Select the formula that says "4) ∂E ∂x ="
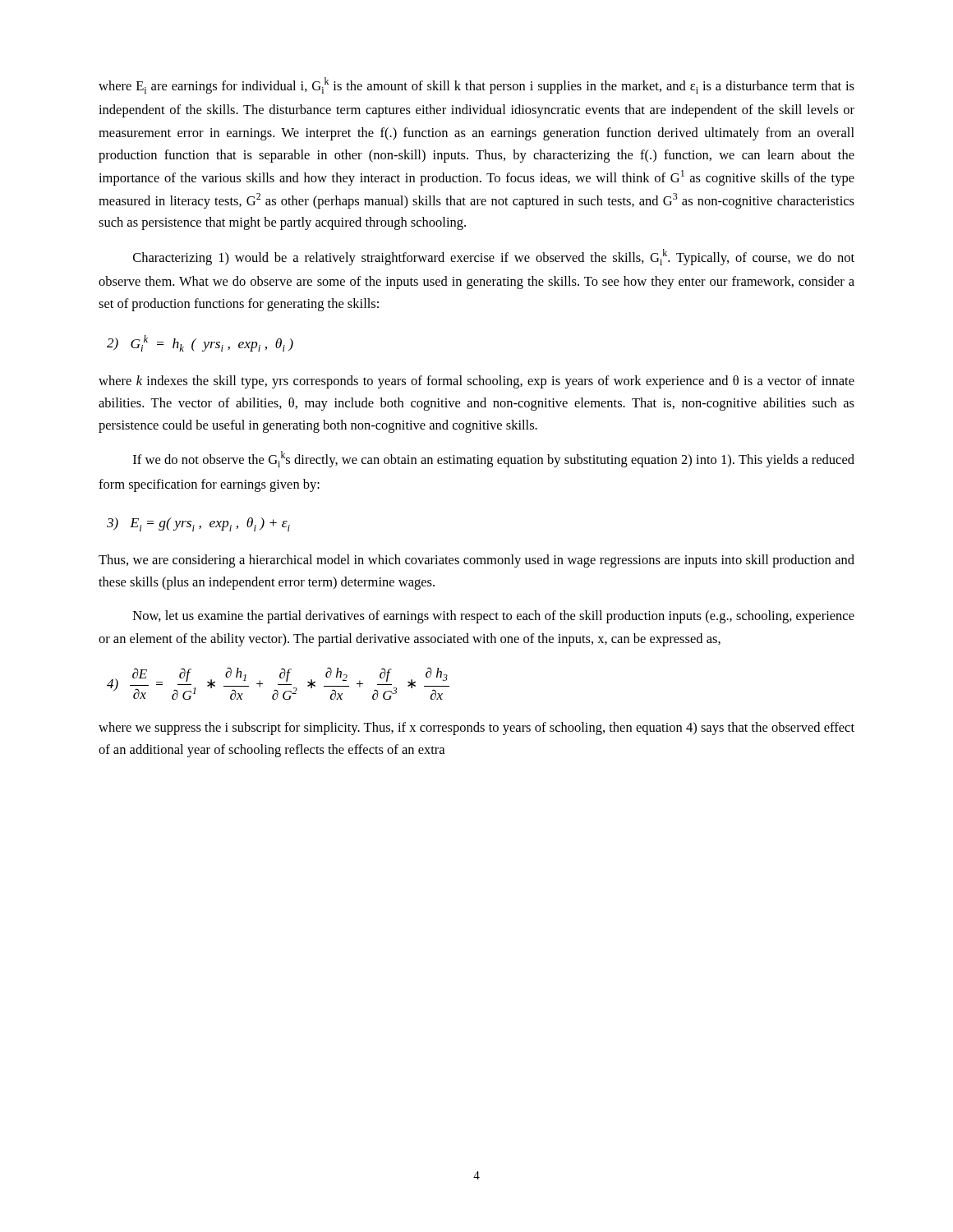This screenshot has width=953, height=1232. [x=279, y=685]
